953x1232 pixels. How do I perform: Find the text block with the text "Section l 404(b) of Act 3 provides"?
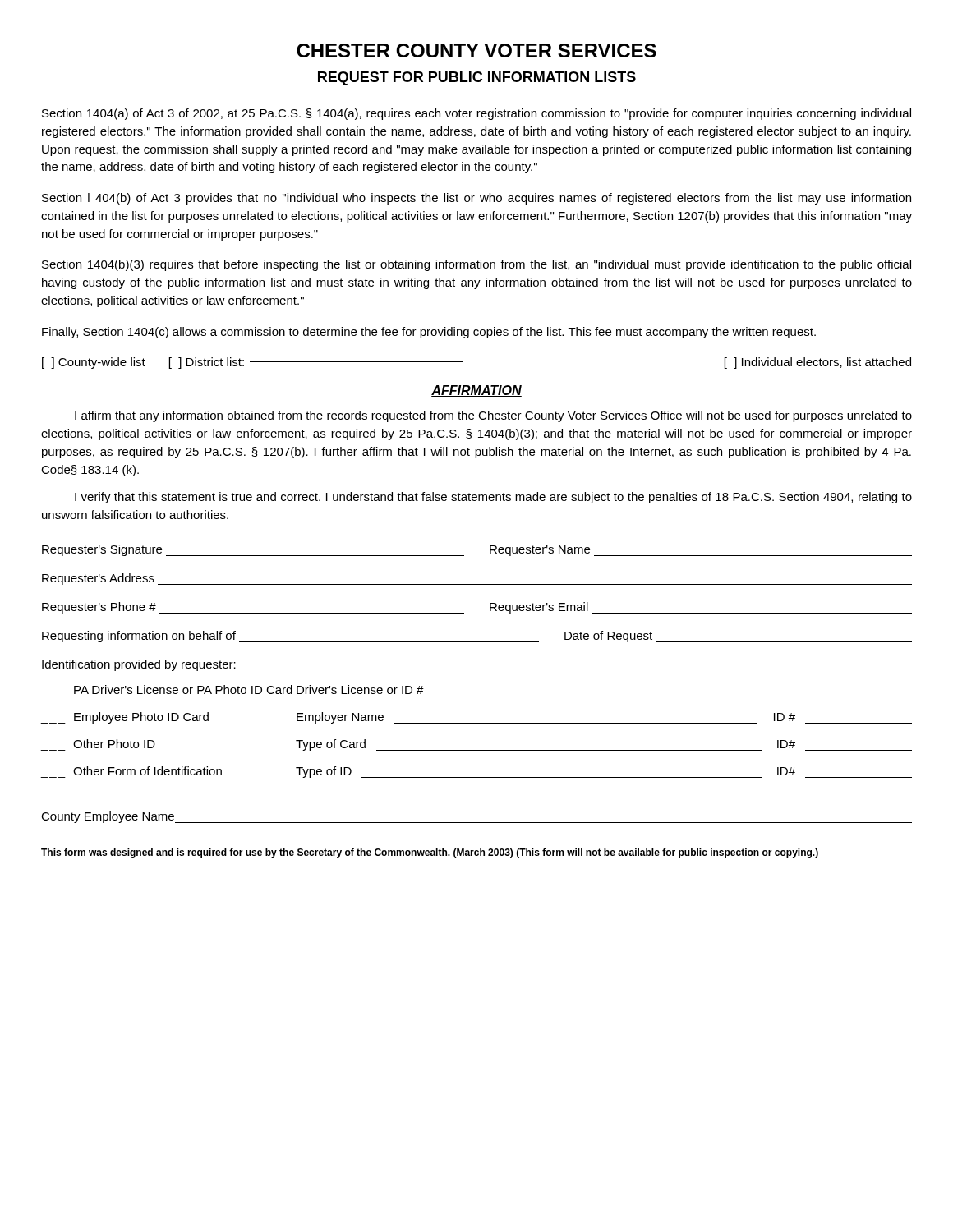click(476, 215)
